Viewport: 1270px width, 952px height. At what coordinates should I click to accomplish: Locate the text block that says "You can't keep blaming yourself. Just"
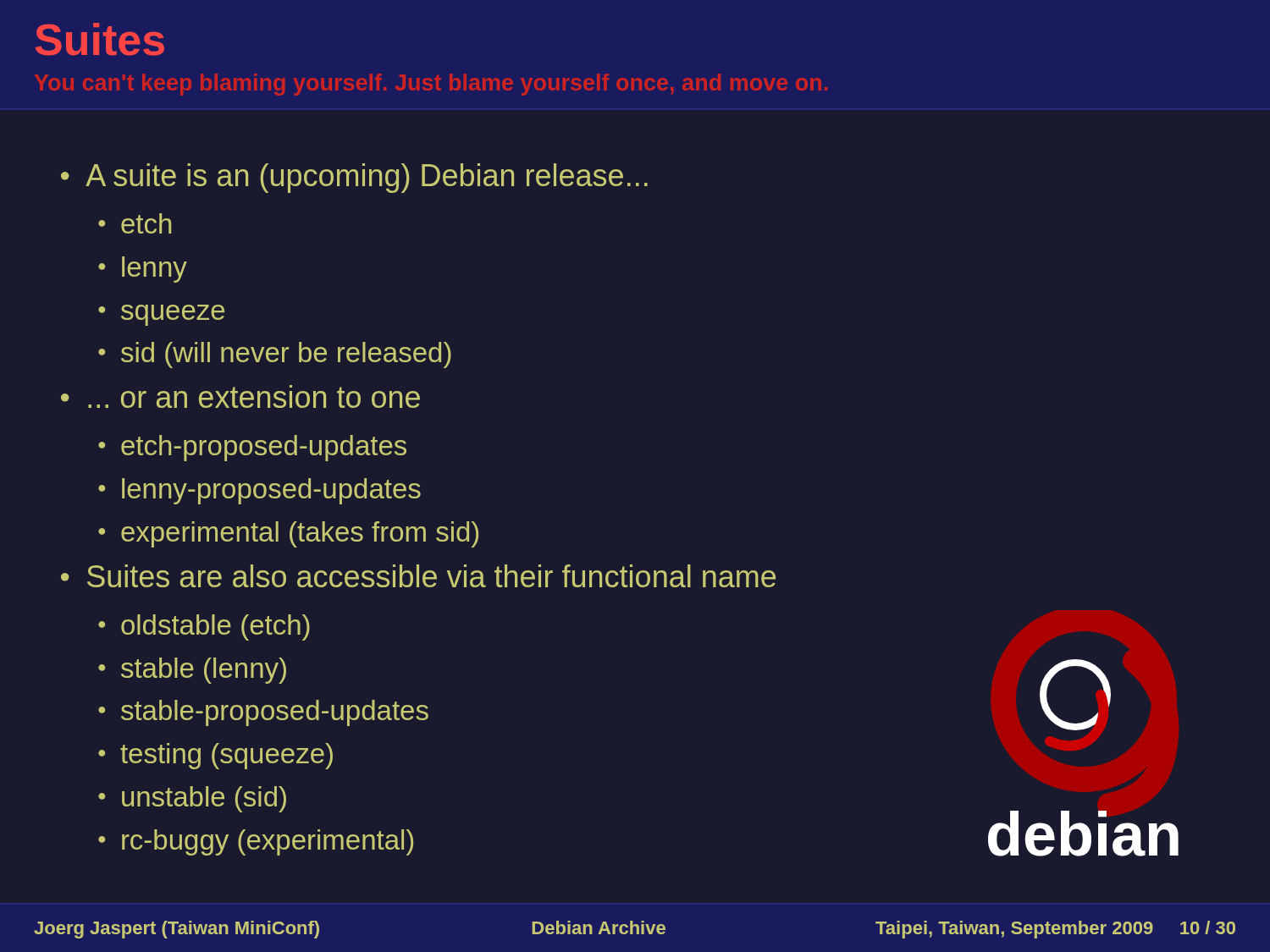click(431, 83)
